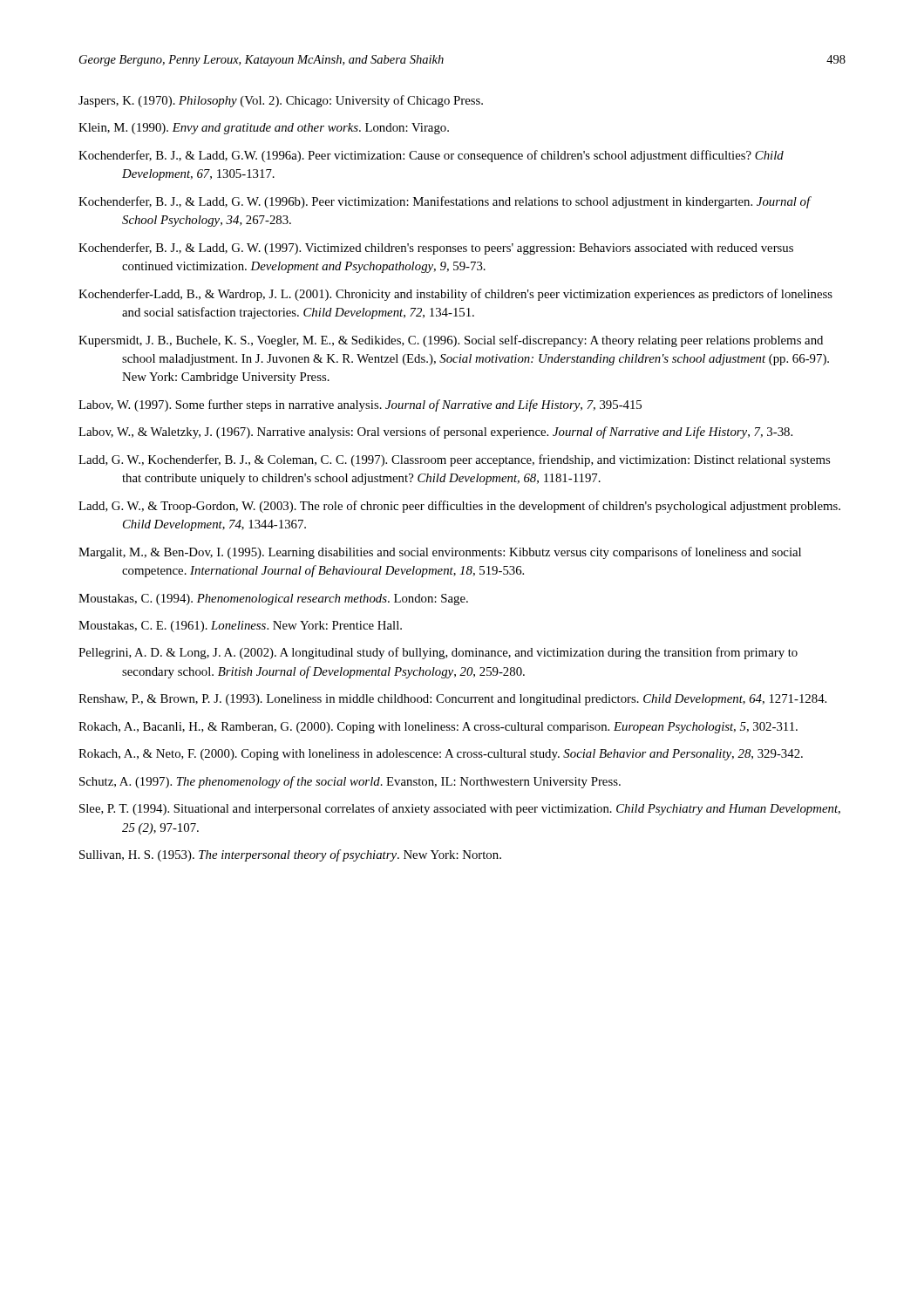Select the list item that says "Sullivan, H. S. (1953). The interpersonal theory of"

290,855
